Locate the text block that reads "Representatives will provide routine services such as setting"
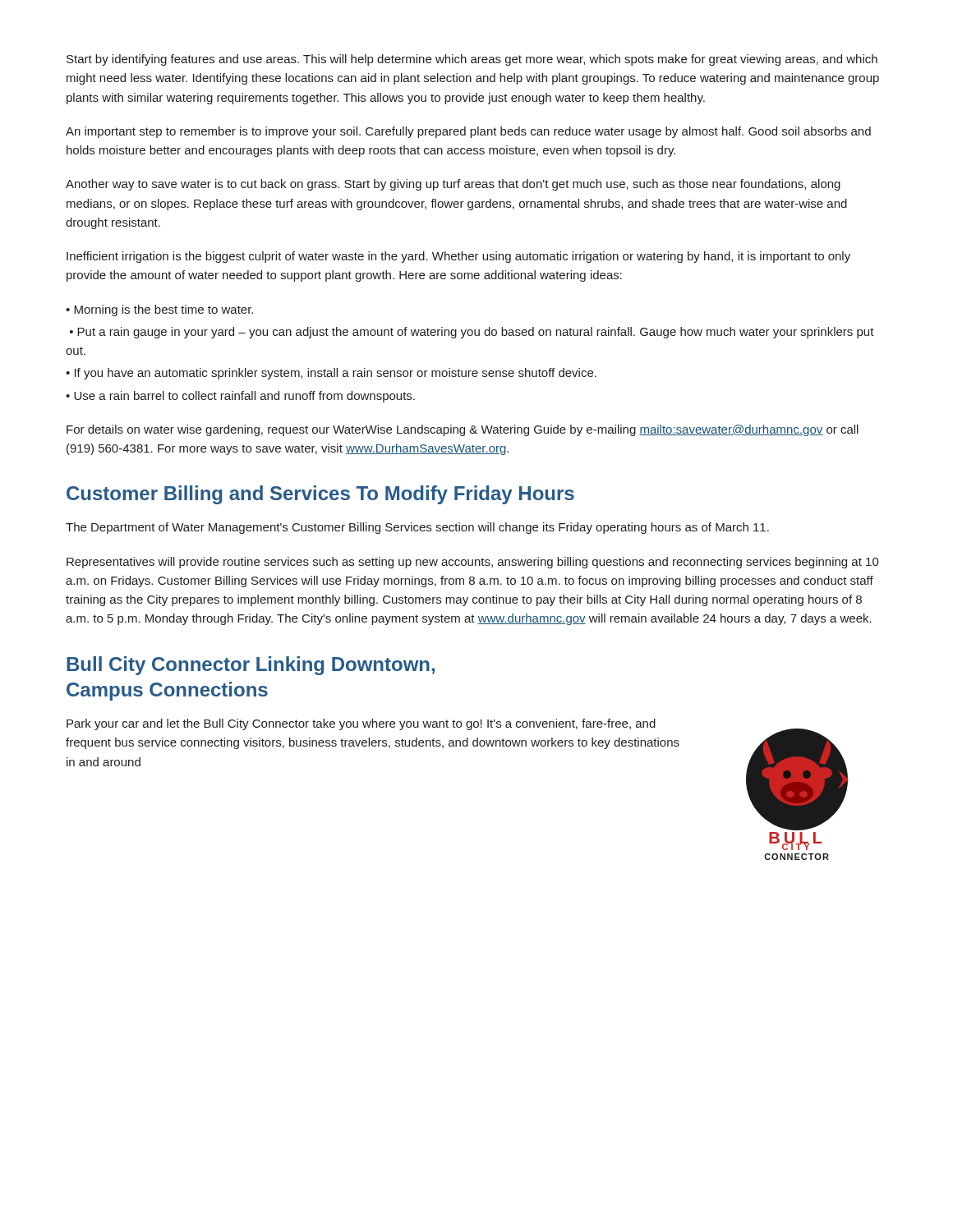The height and width of the screenshot is (1232, 953). pyautogui.click(x=472, y=590)
